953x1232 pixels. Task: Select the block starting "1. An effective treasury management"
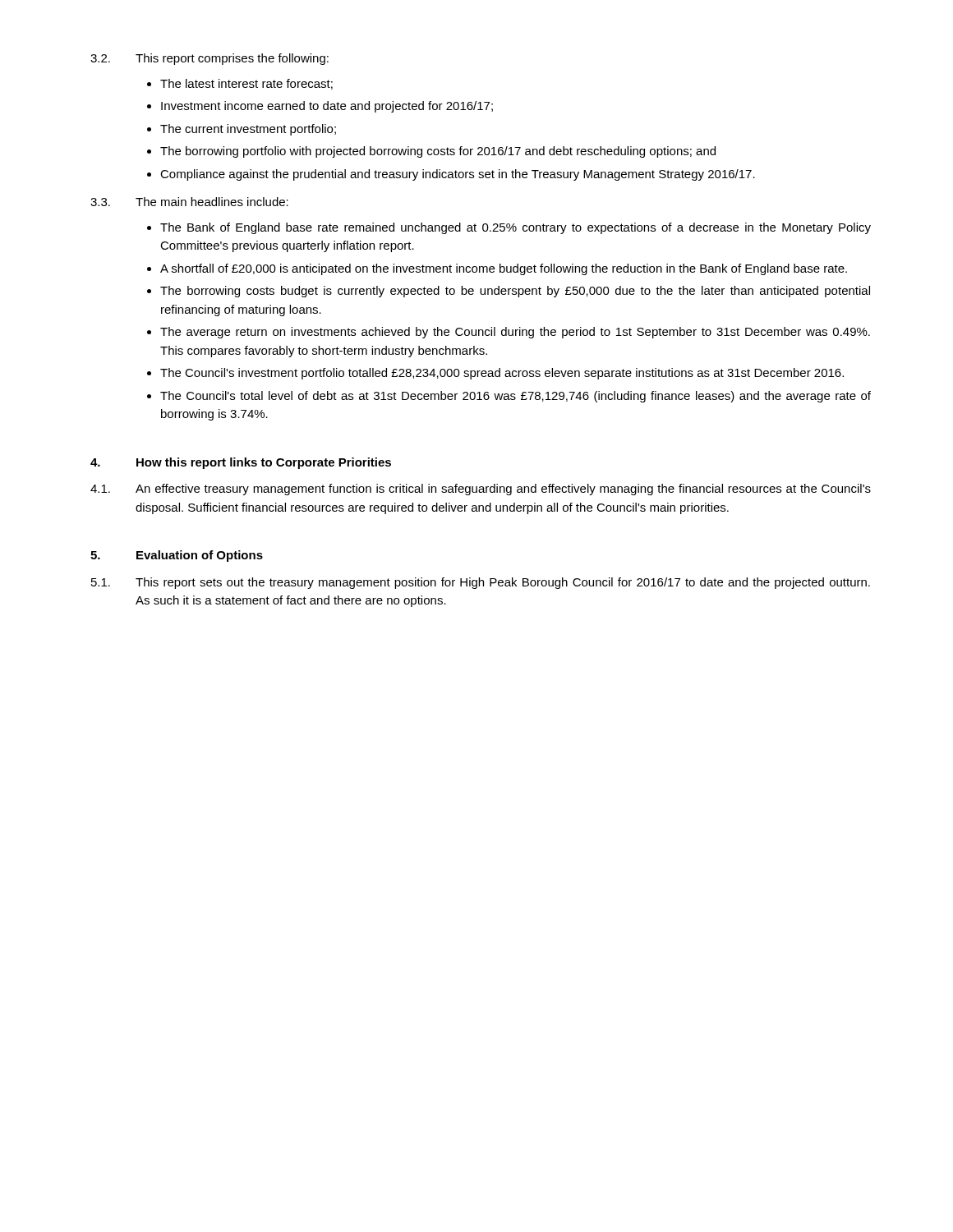pyautogui.click(x=481, y=498)
